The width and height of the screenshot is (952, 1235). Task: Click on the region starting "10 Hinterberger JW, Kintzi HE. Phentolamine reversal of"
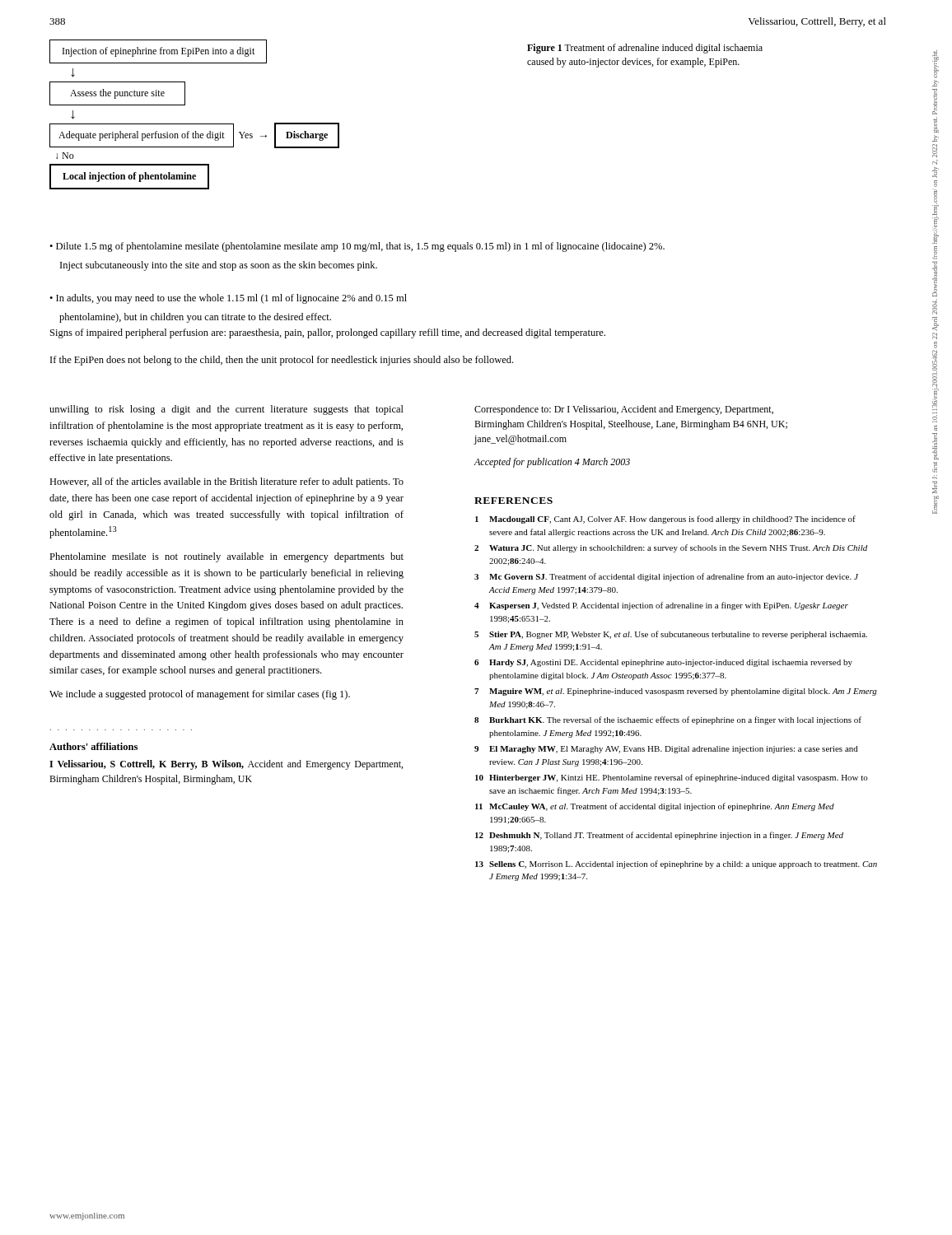tap(676, 784)
